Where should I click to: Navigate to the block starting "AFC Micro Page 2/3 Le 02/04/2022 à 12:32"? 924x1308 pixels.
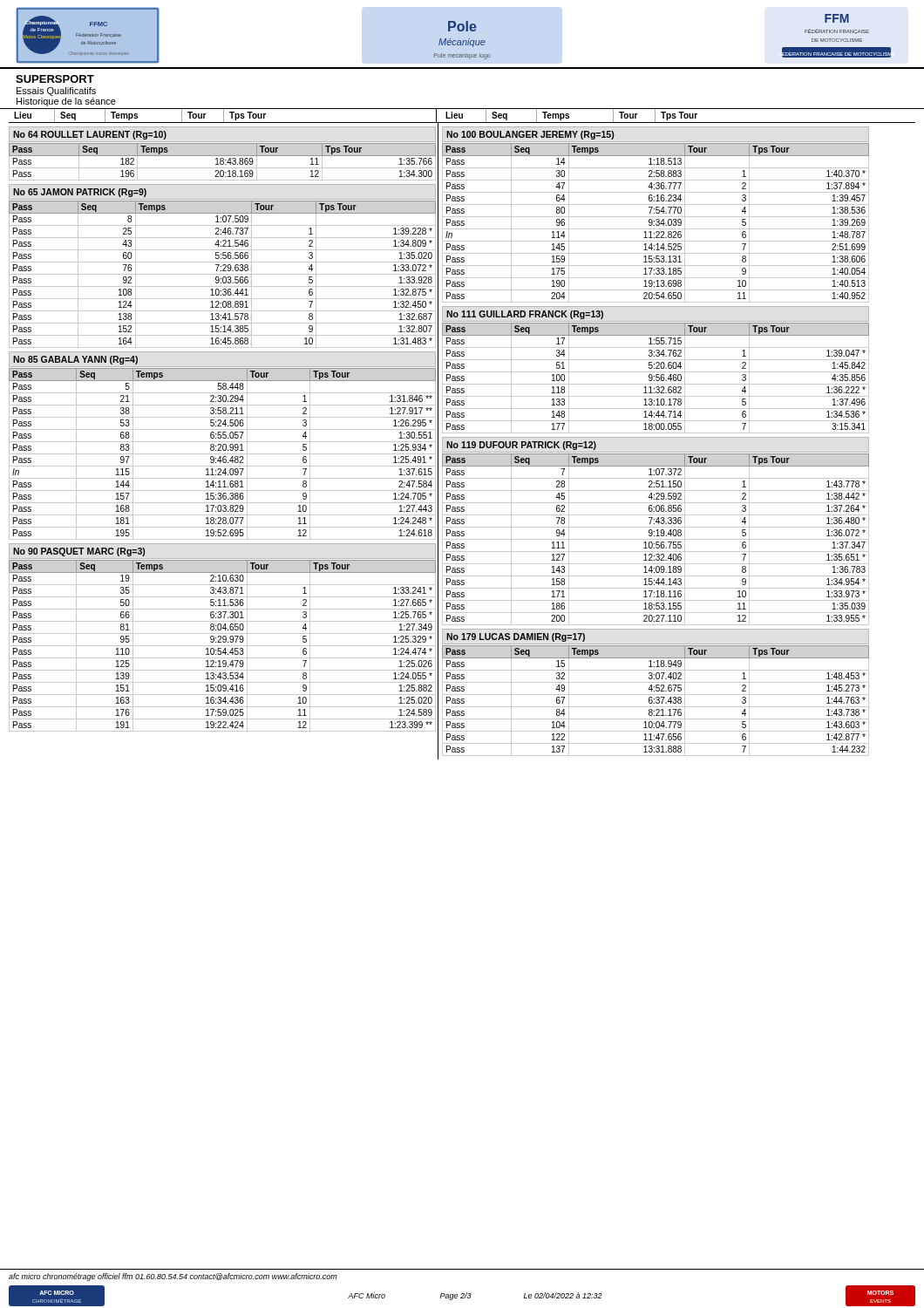pos(475,1296)
